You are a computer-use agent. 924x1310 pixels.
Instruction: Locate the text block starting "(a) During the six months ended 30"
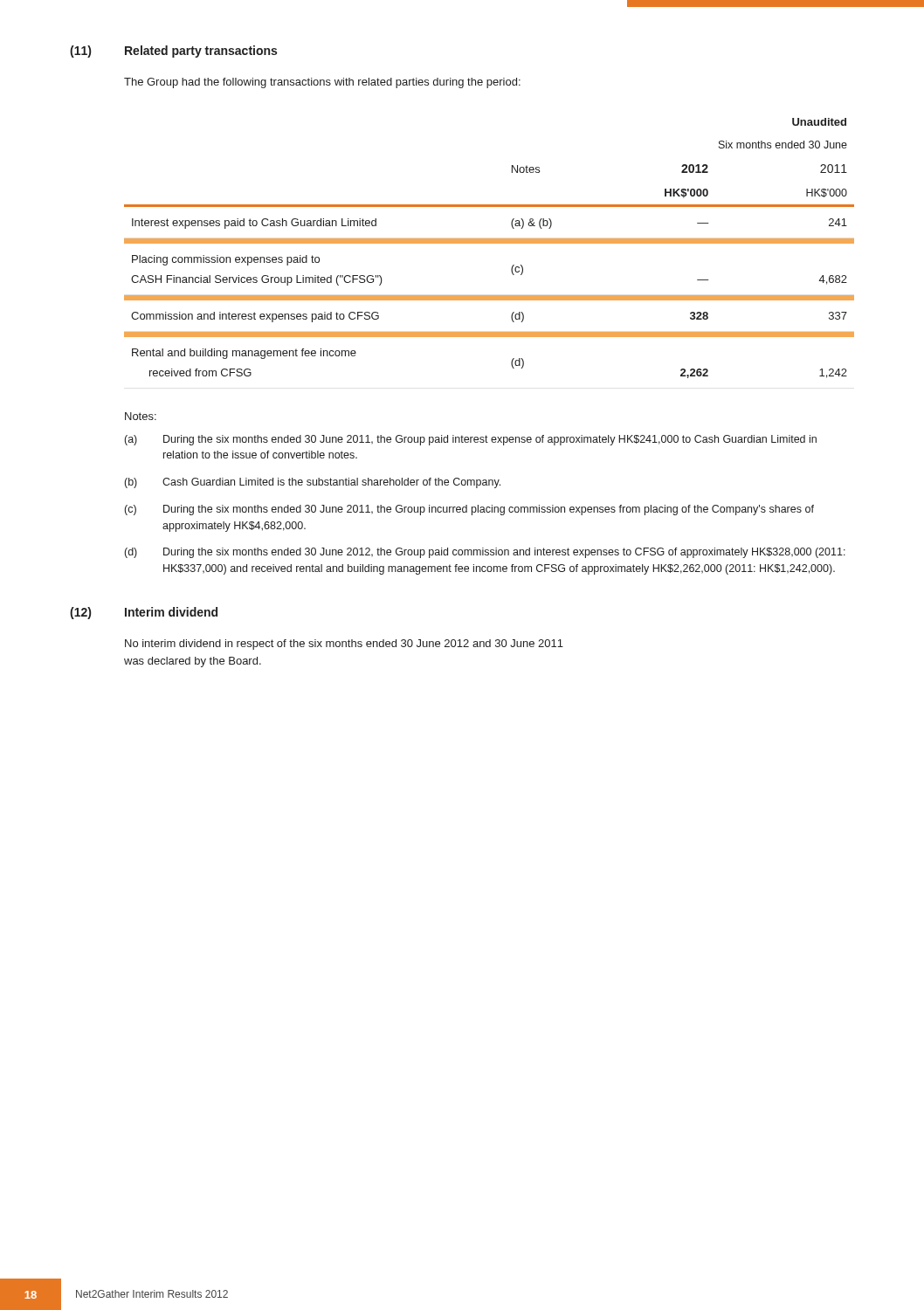(489, 447)
